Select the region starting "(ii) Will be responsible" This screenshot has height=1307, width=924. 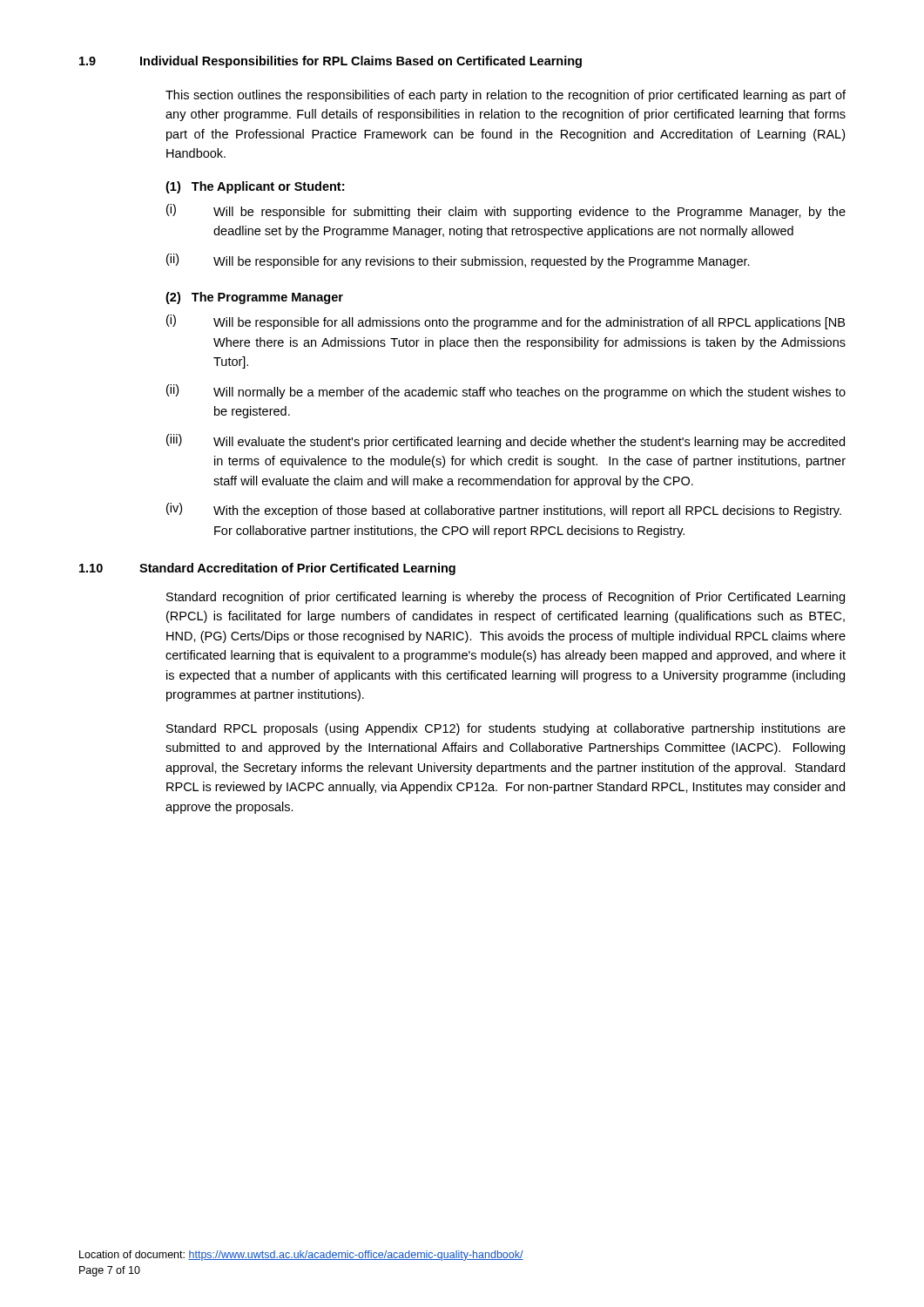(506, 261)
